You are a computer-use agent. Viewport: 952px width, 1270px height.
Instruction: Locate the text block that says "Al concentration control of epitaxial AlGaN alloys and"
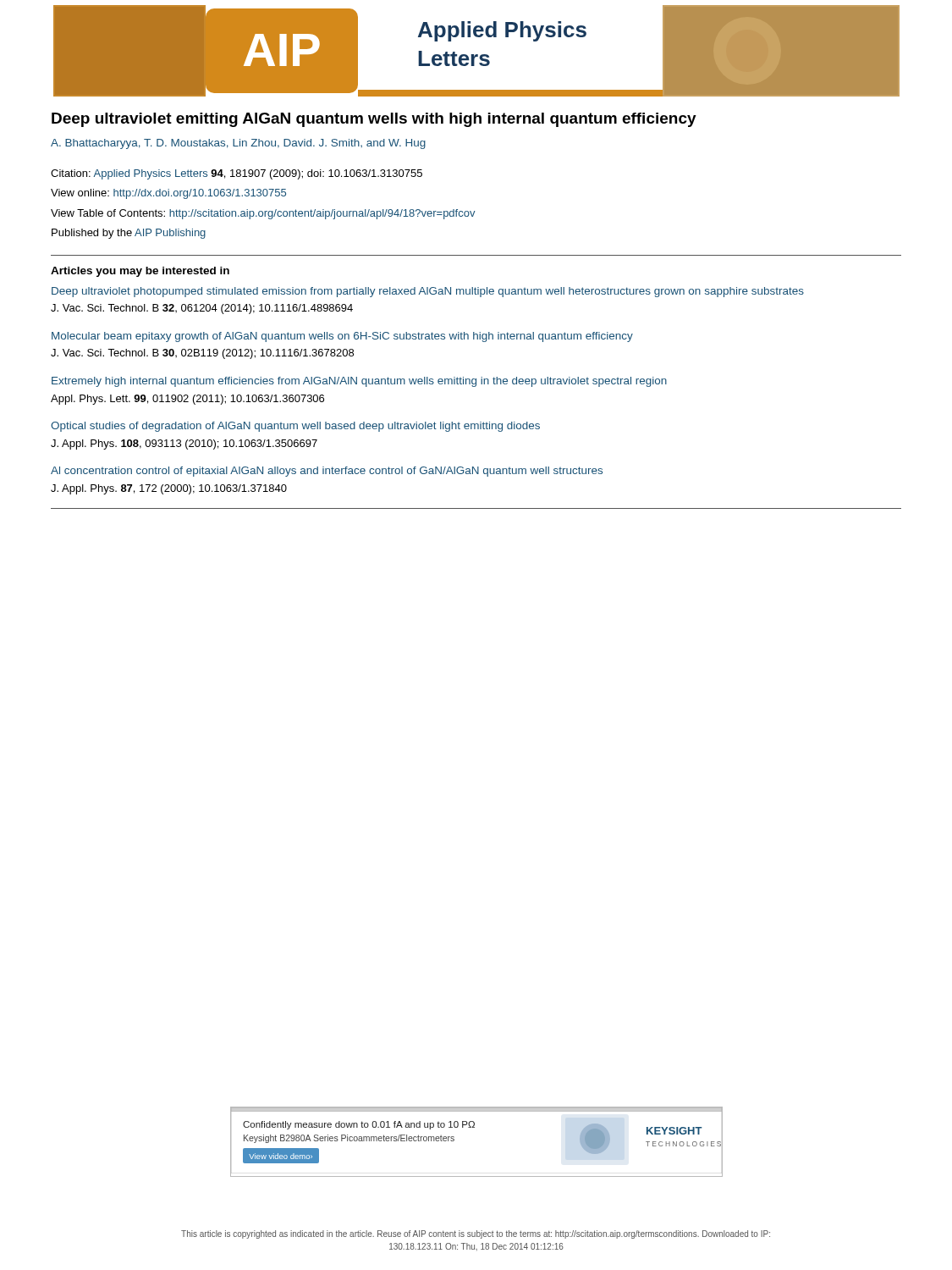pos(476,479)
